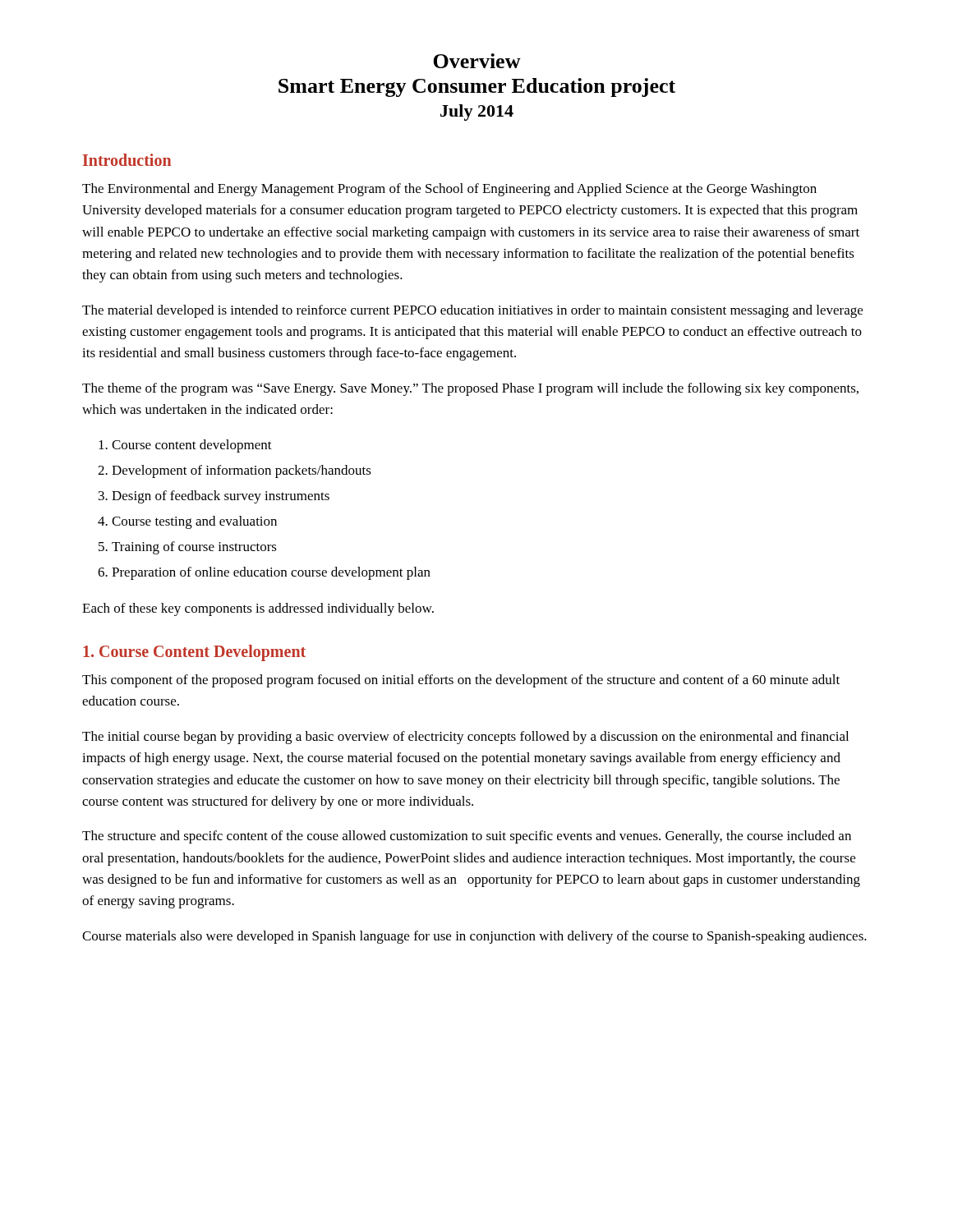Viewport: 953px width, 1232px height.
Task: Click on the region starting "Training of course instructors"
Action: [x=194, y=547]
